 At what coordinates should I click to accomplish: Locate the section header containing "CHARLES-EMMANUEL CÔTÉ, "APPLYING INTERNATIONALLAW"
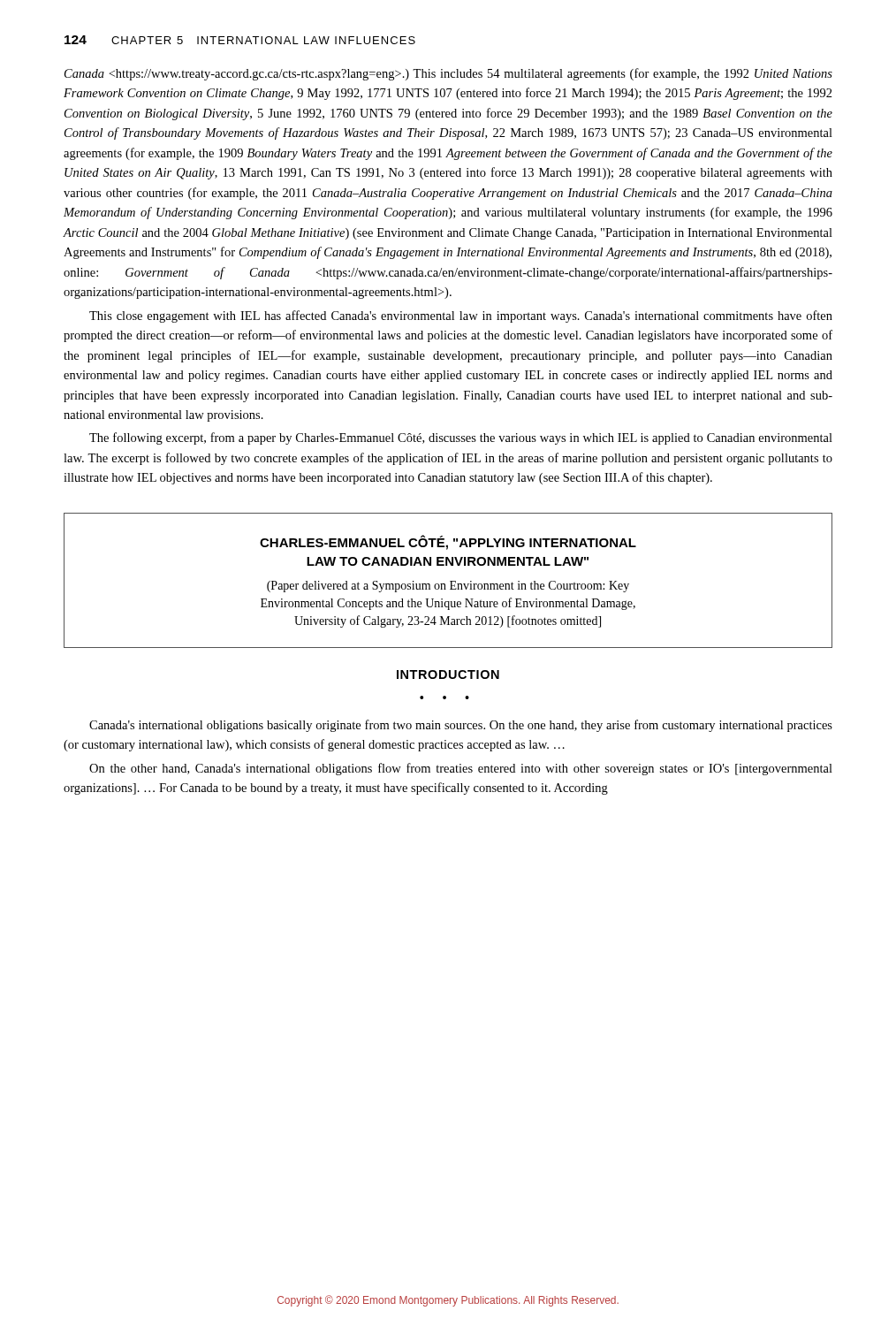click(448, 551)
